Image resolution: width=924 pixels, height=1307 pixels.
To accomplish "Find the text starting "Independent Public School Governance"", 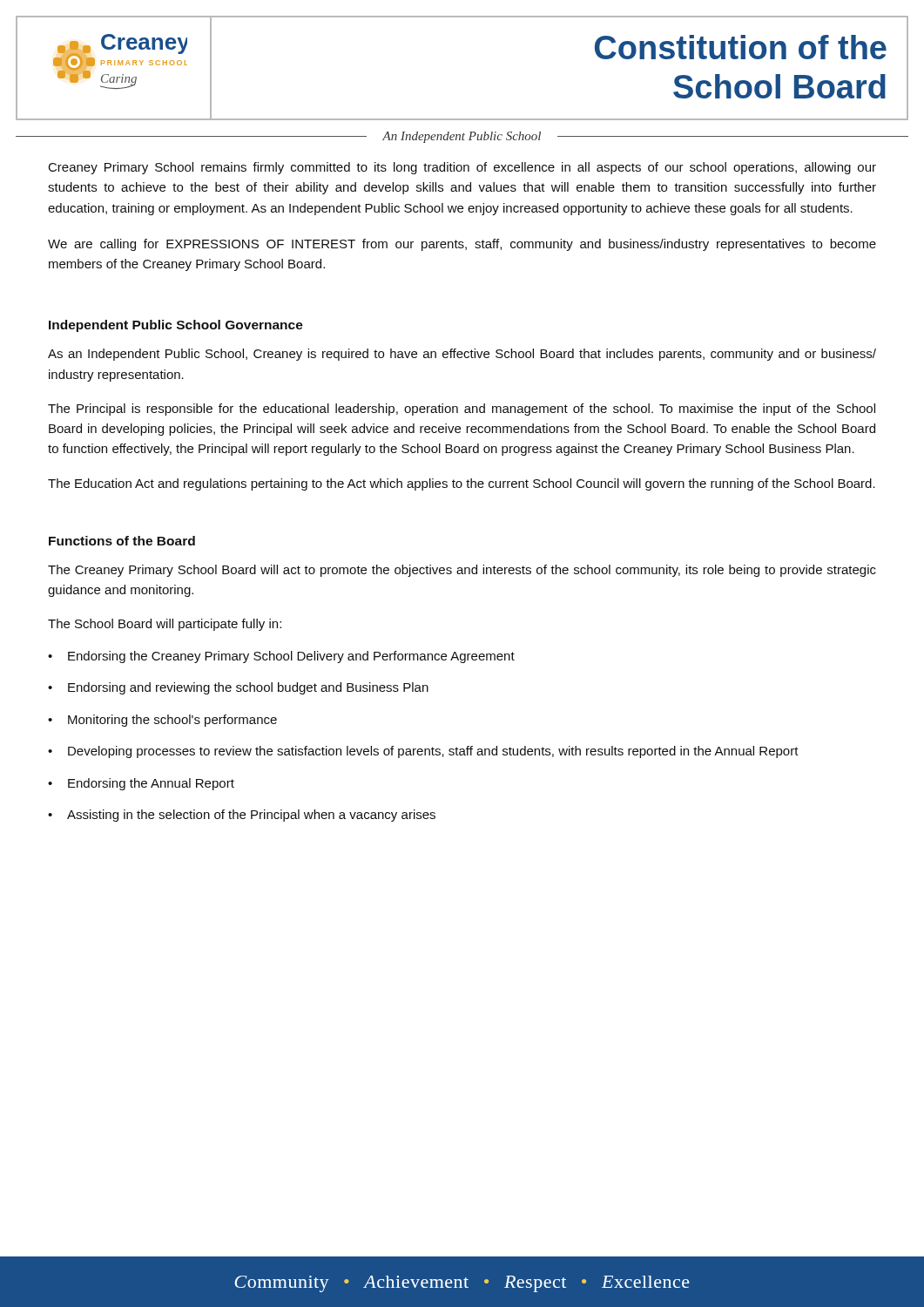I will [x=175, y=325].
